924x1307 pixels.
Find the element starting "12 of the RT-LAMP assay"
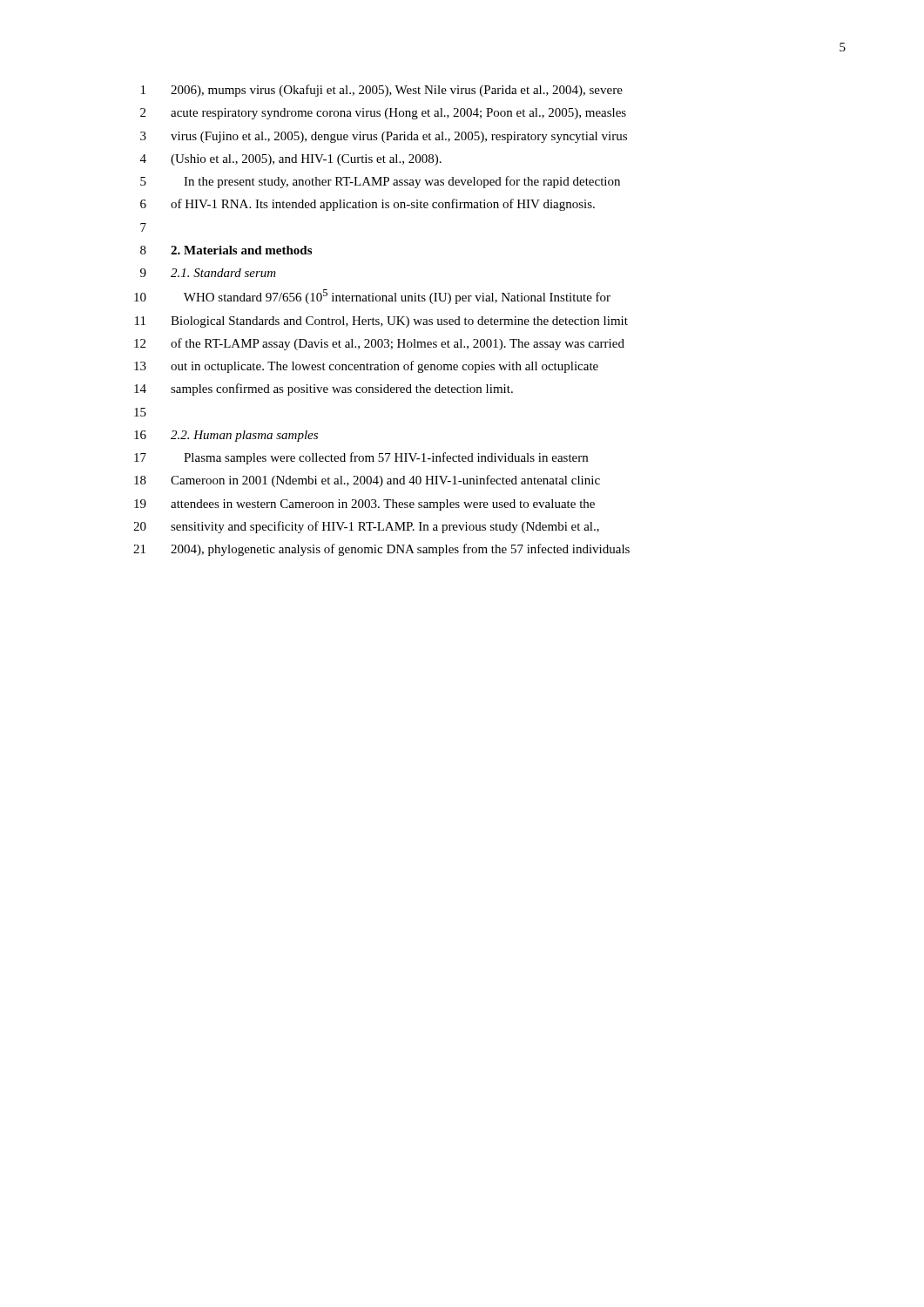pos(479,343)
